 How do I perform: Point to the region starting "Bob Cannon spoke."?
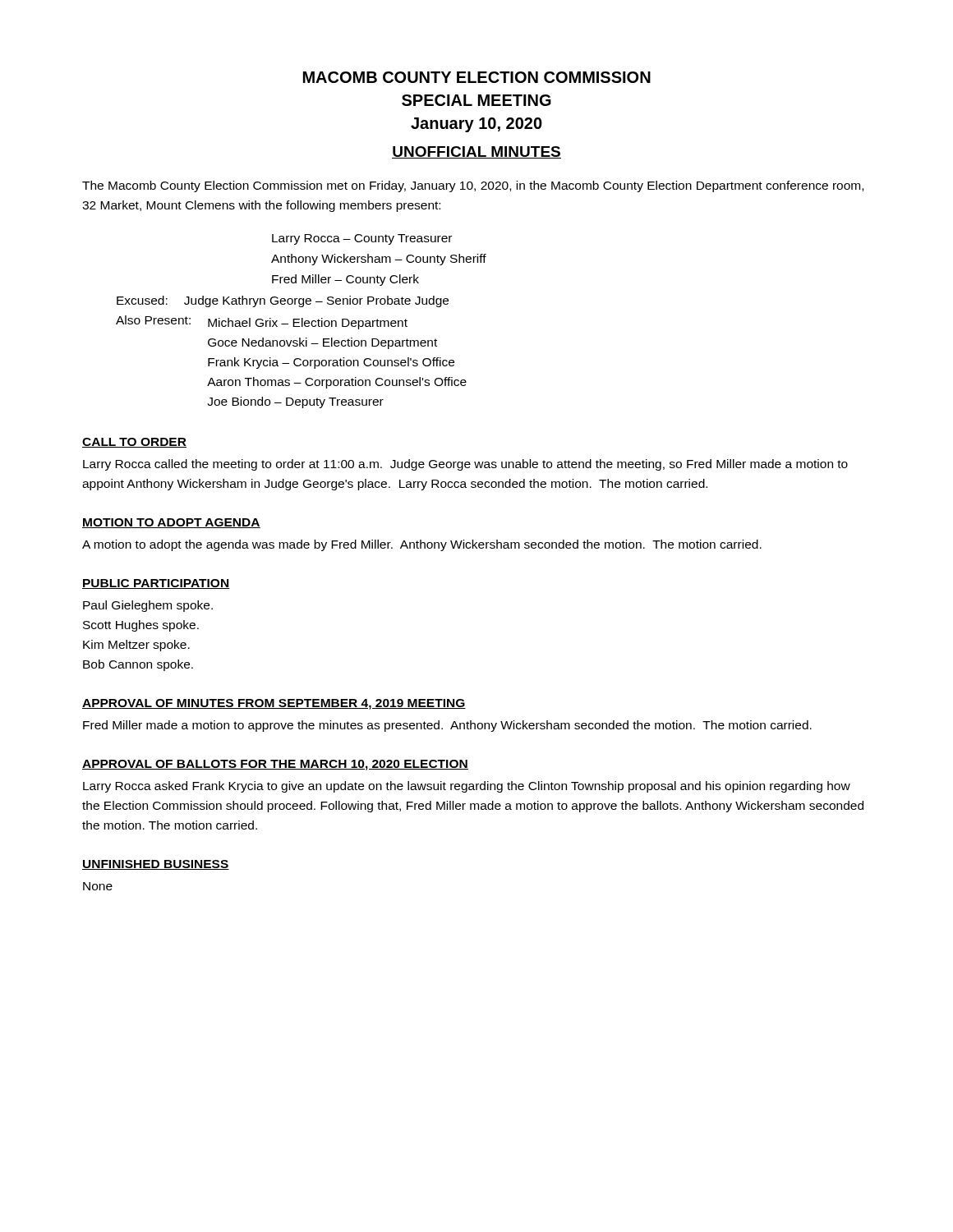pos(138,664)
